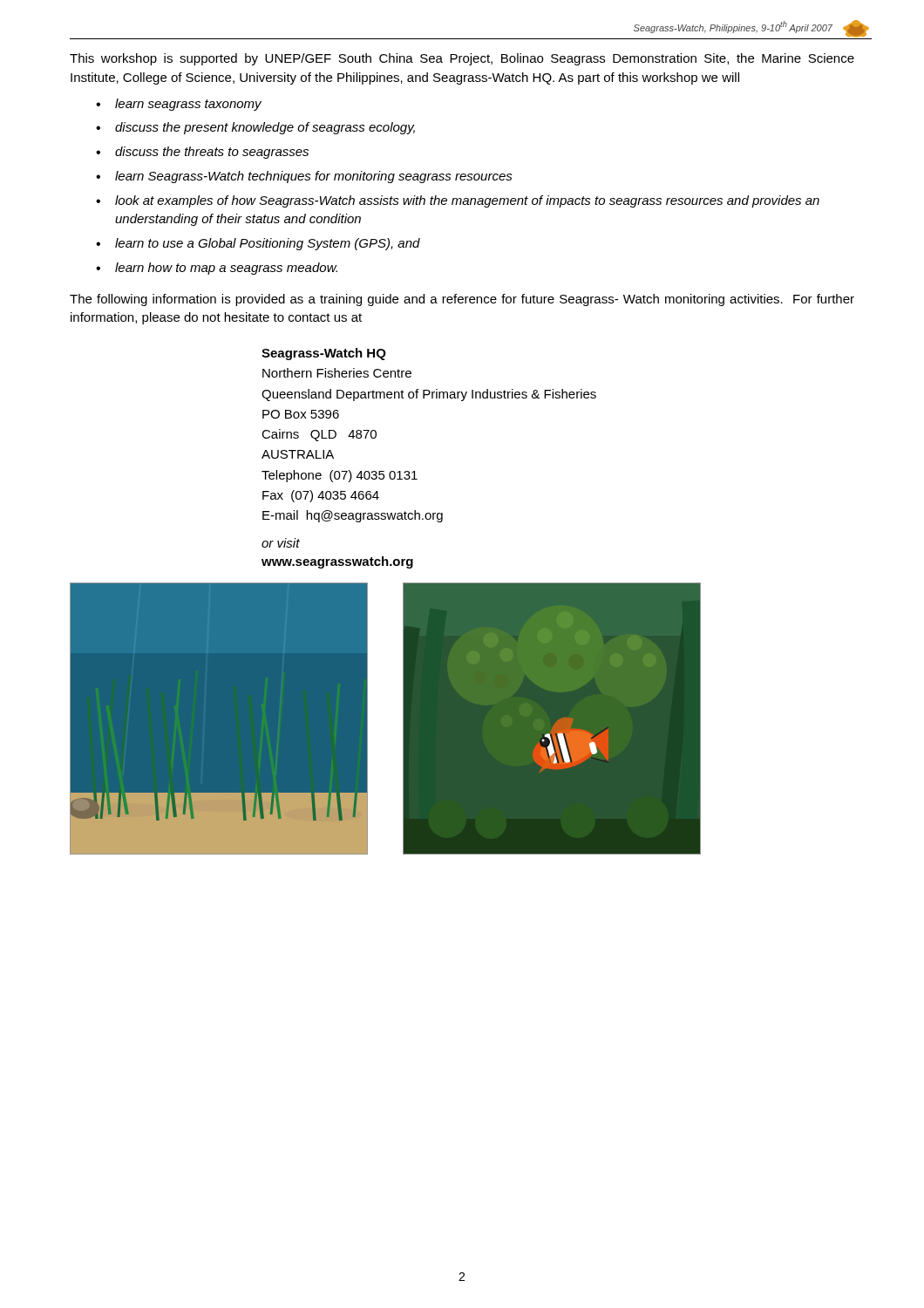Where is the passage that starts "Seagrass-Watch HQ Northern"?
Screen dimensions: 1308x924
(324, 354)
